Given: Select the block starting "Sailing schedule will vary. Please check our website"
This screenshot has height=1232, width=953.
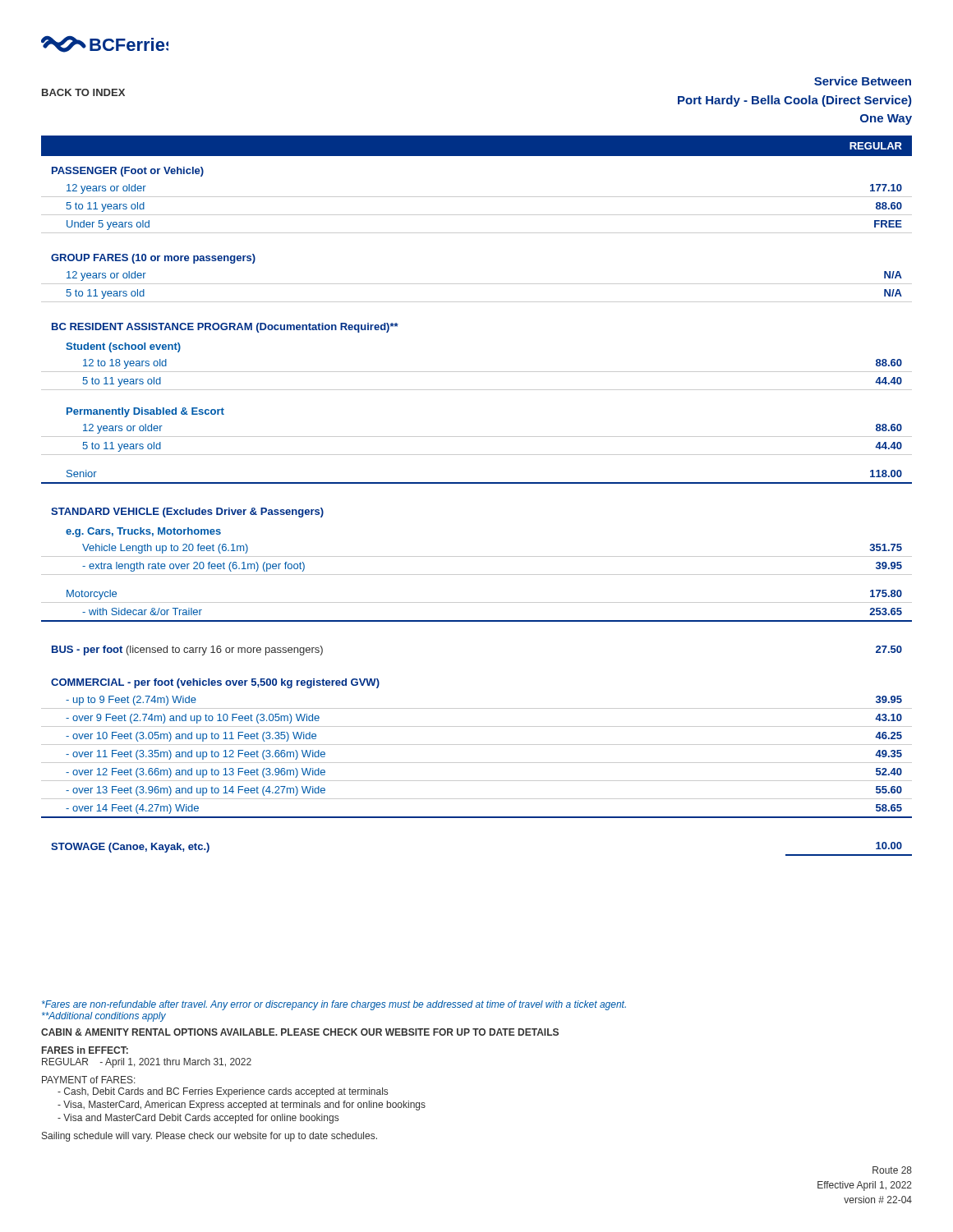Looking at the screenshot, I should [210, 1136].
